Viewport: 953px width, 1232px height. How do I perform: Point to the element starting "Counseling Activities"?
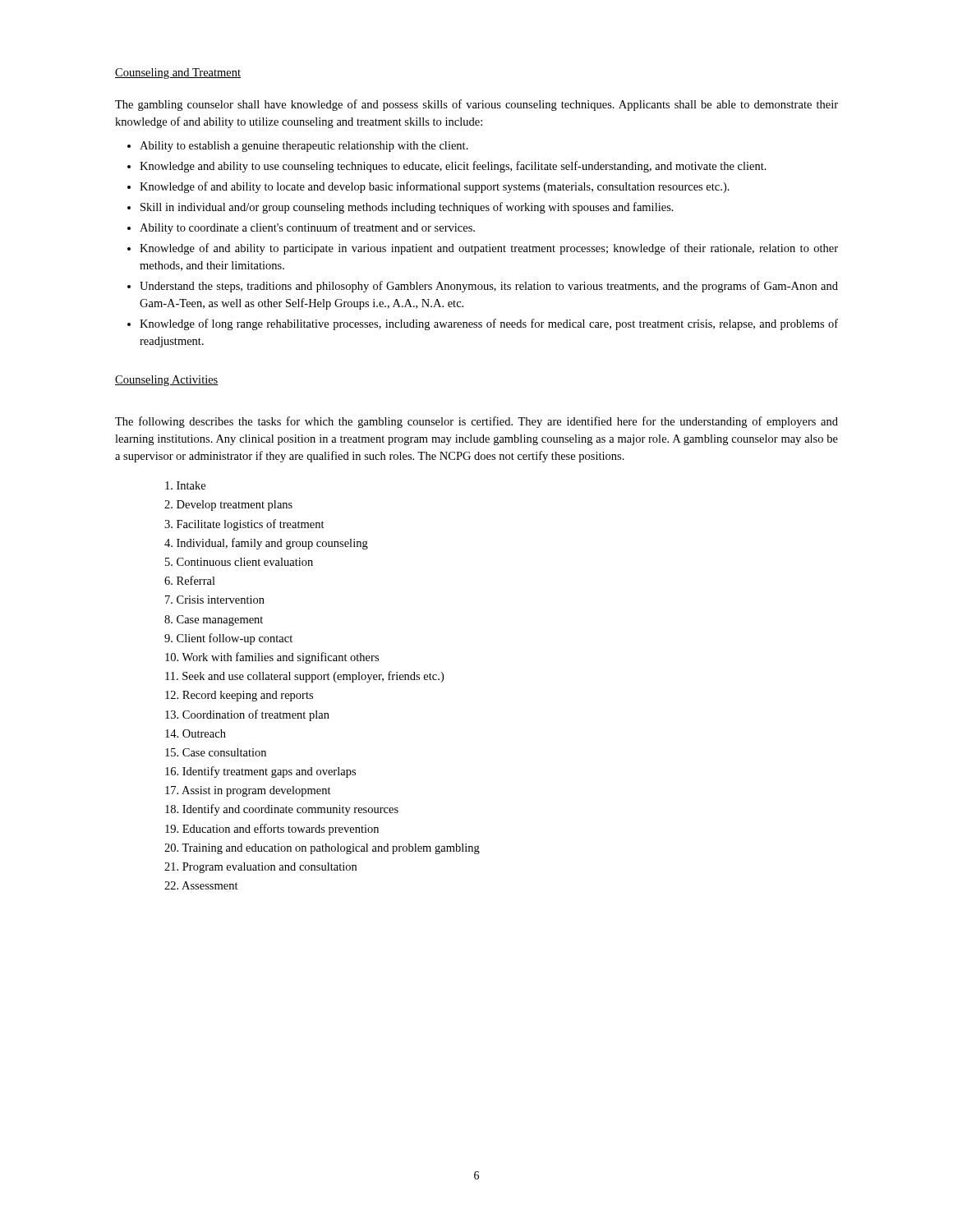click(x=166, y=380)
